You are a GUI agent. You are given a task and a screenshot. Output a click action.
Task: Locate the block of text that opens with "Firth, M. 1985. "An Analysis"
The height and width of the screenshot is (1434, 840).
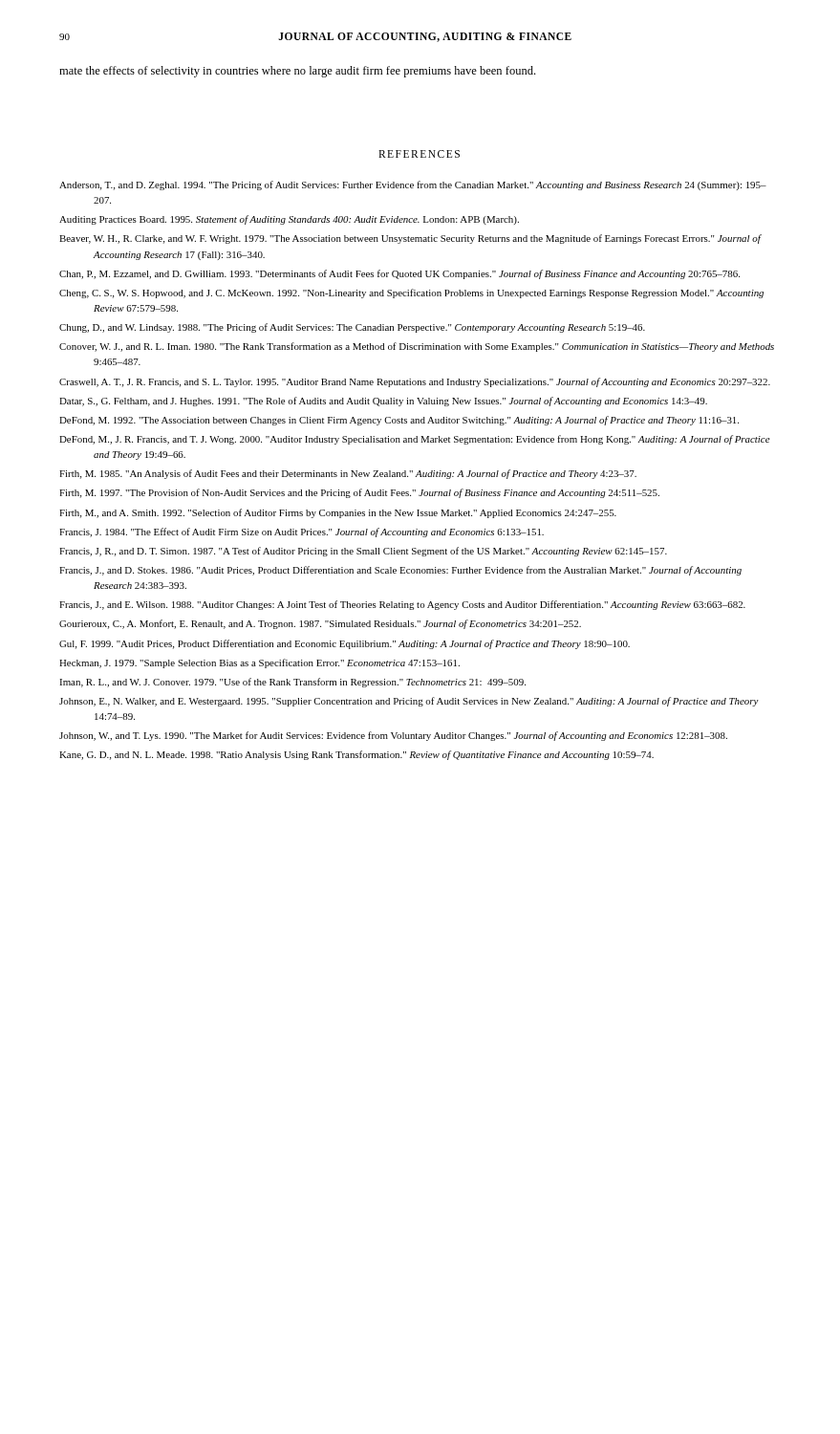pos(348,474)
